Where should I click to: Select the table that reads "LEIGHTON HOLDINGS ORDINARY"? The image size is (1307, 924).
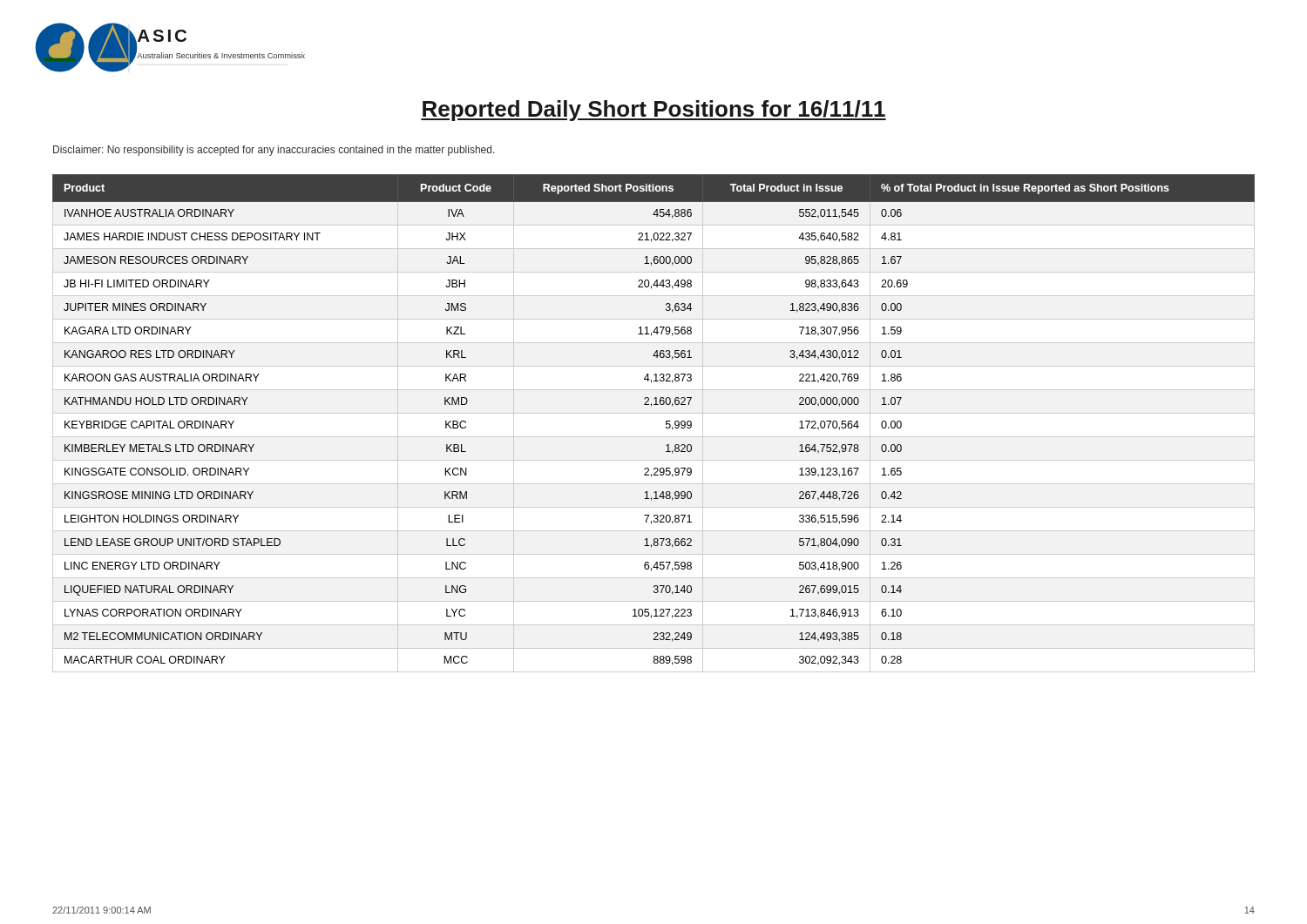click(654, 527)
